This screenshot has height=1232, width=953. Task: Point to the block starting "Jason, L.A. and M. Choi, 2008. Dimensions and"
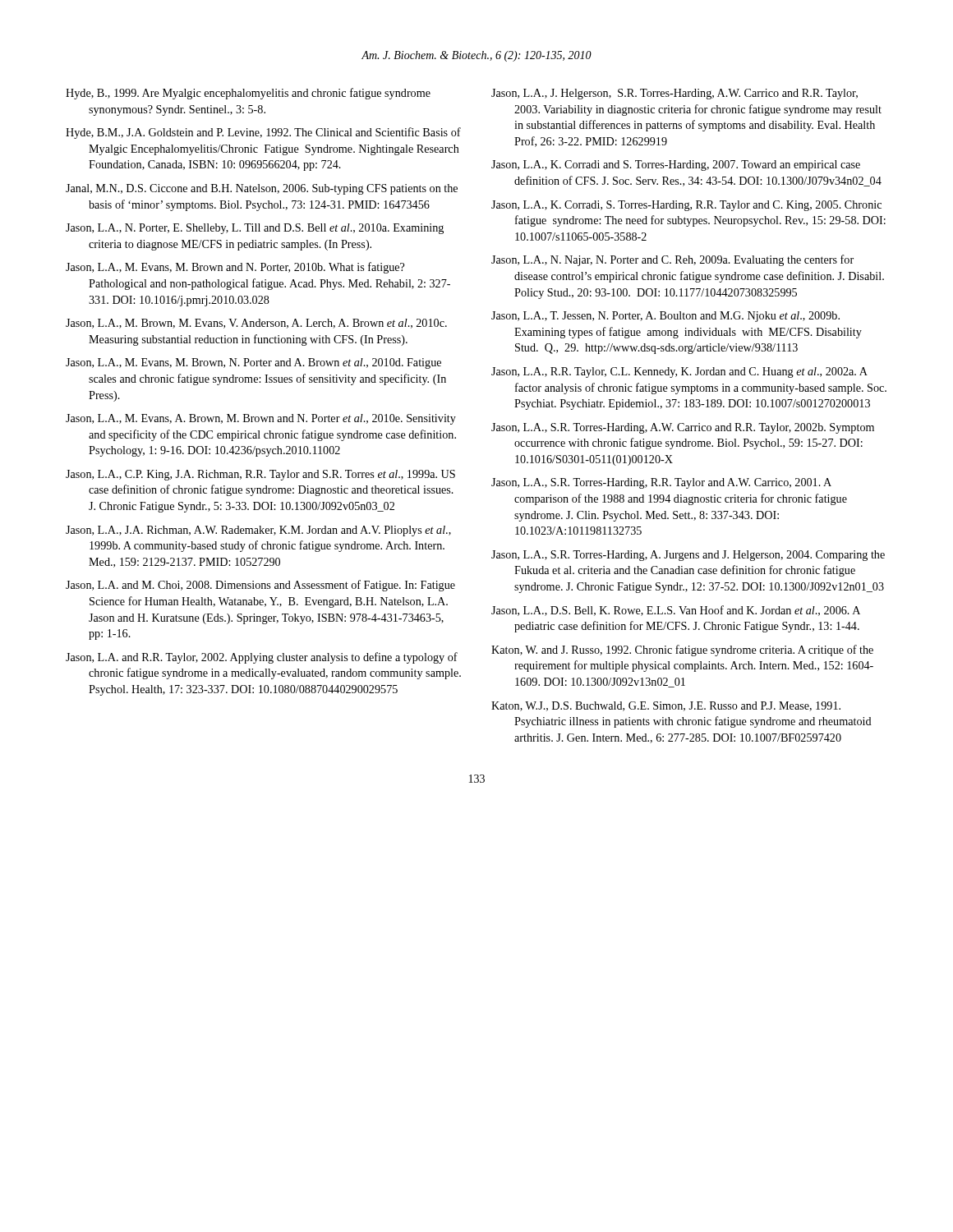pos(261,609)
